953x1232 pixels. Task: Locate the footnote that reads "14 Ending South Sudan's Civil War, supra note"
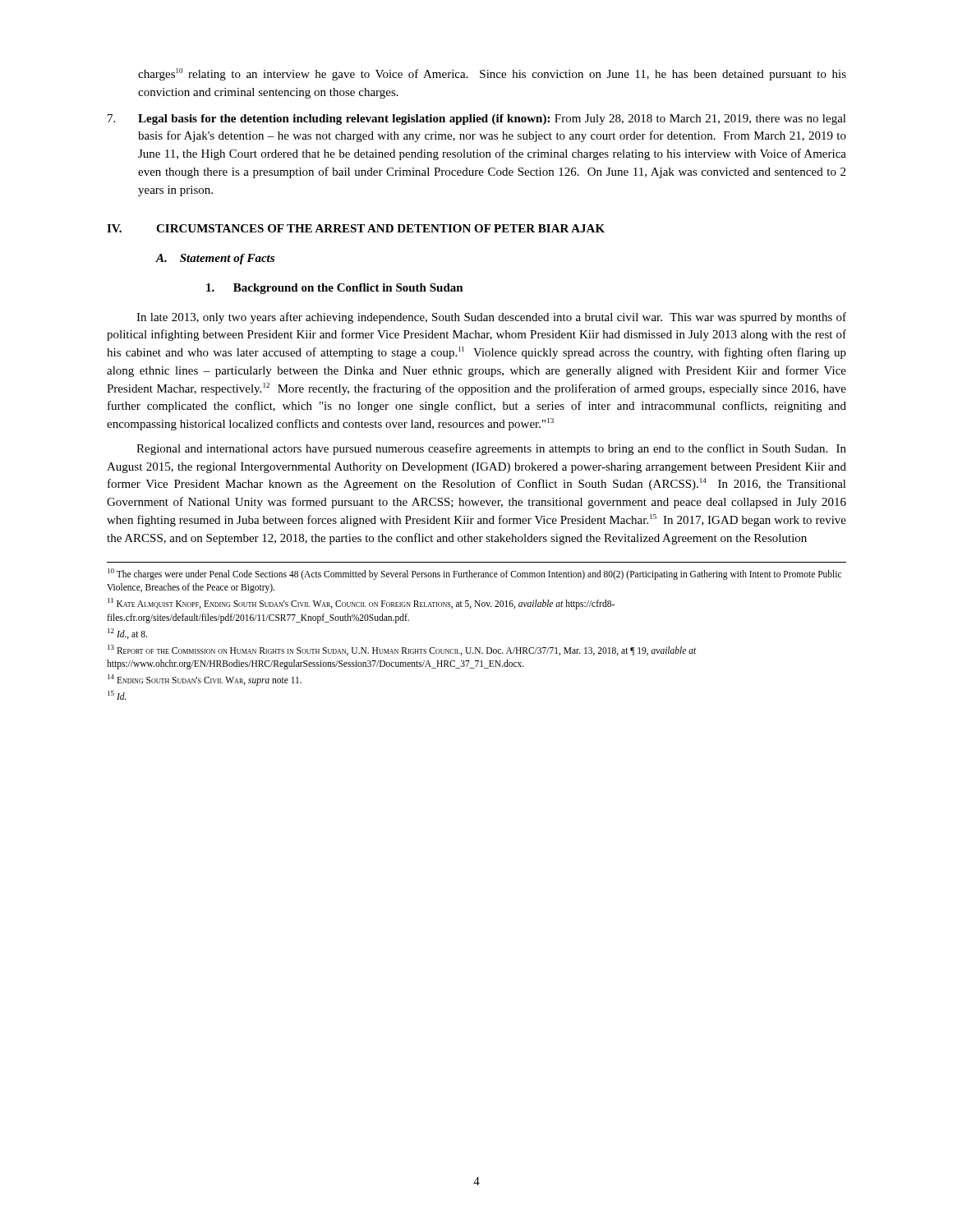[x=204, y=679]
